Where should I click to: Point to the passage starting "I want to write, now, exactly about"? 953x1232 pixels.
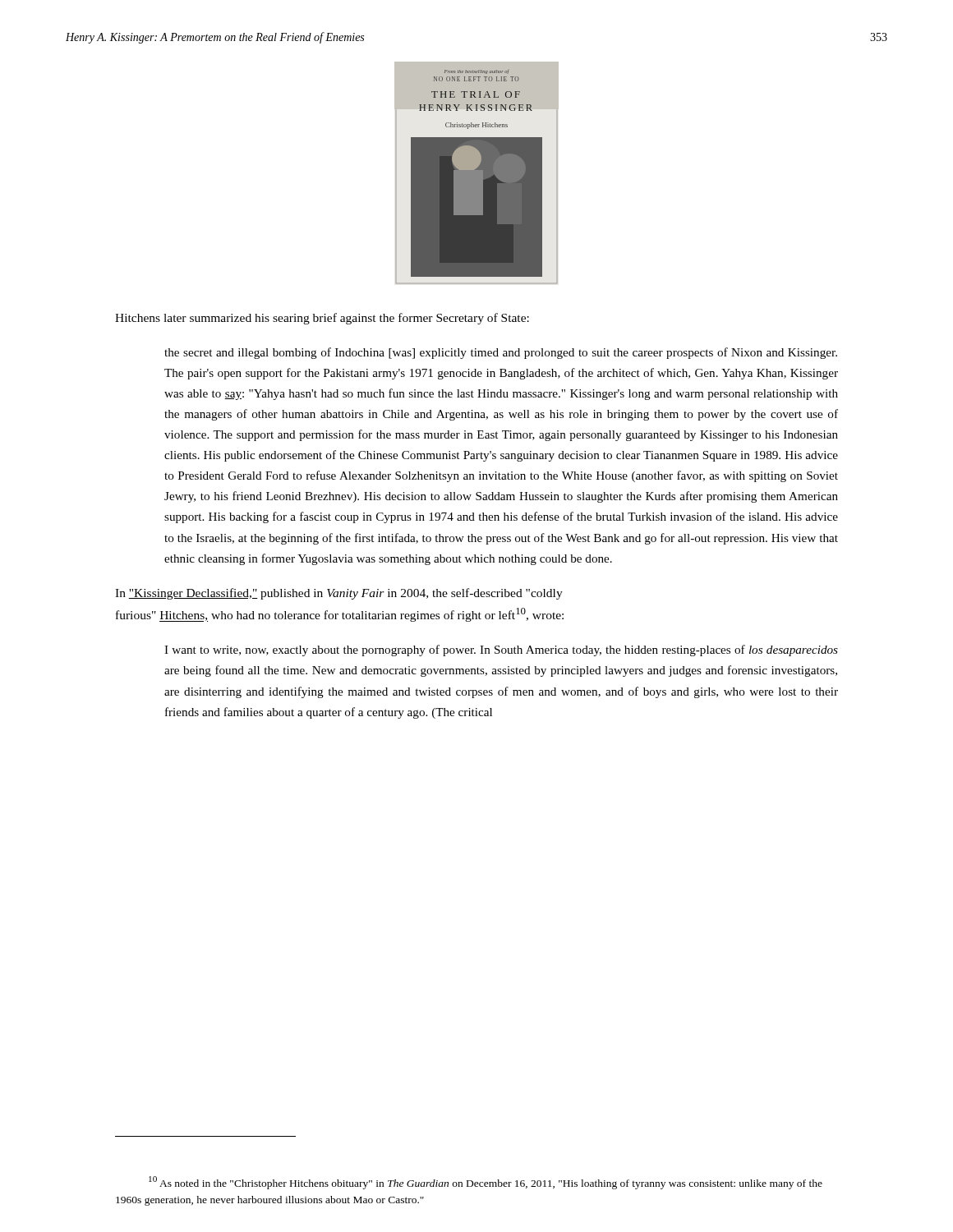[501, 680]
